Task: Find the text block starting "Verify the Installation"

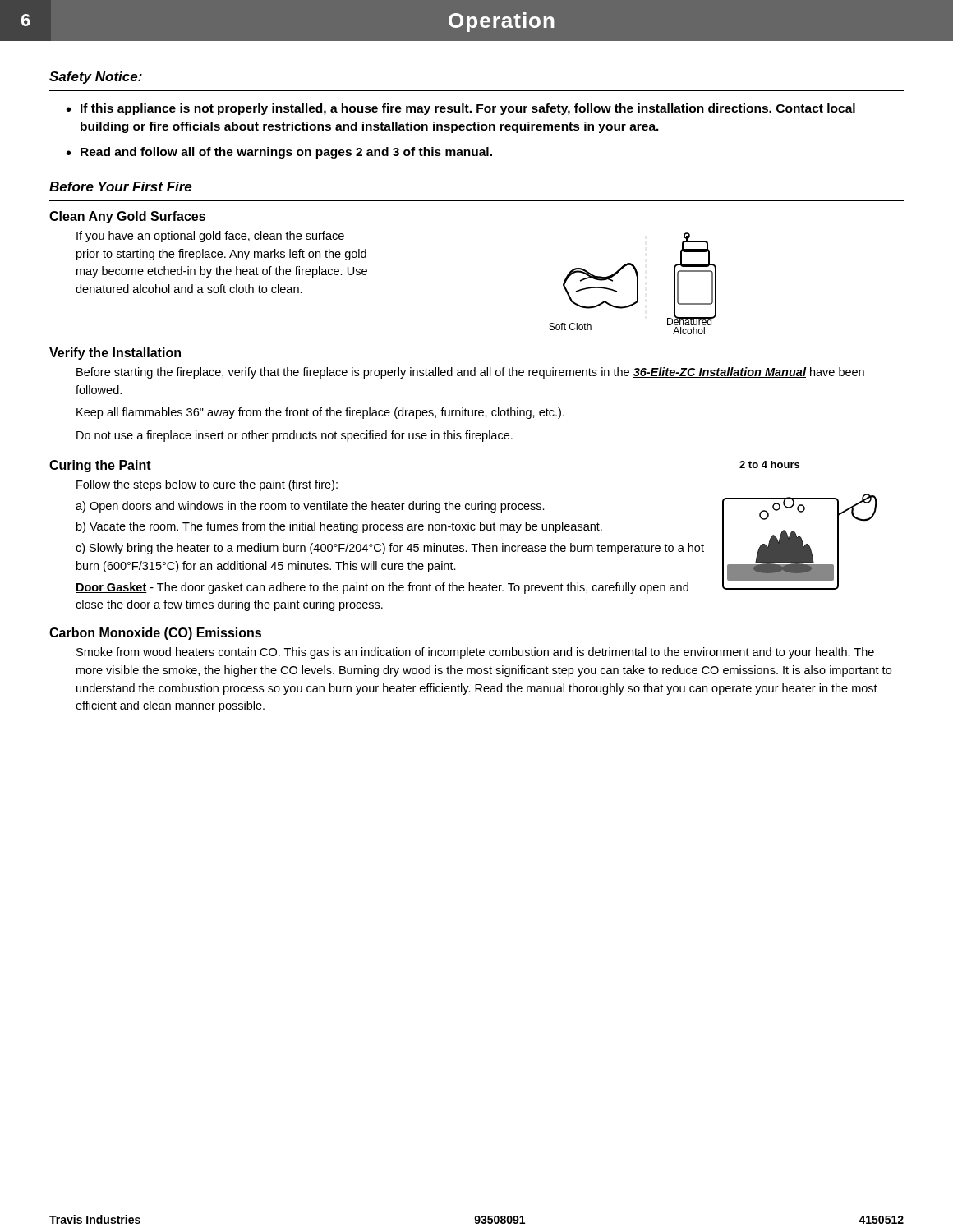Action: (x=115, y=353)
